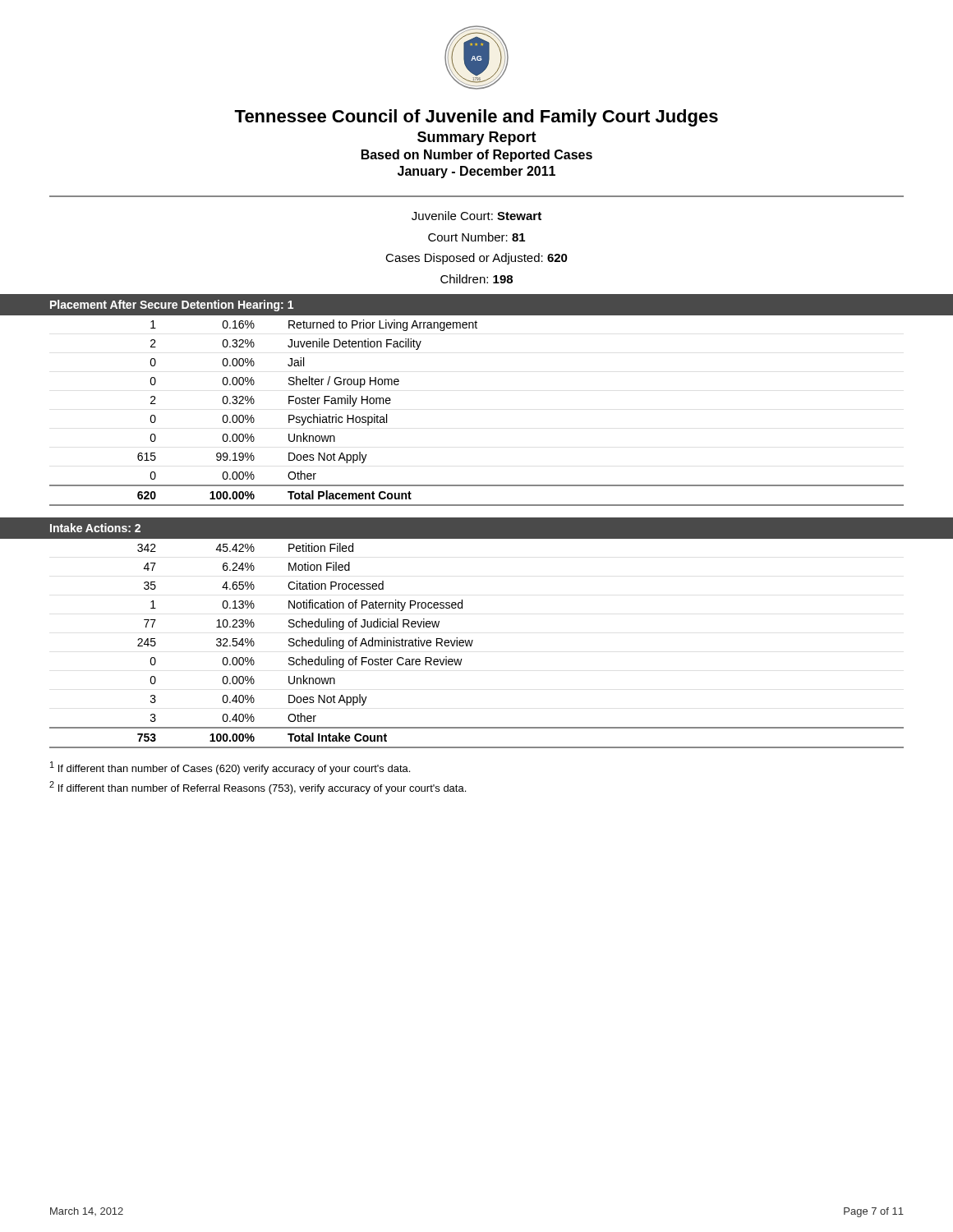
Task: Find the table that mentions "Total Placement Count"
Action: pos(476,411)
